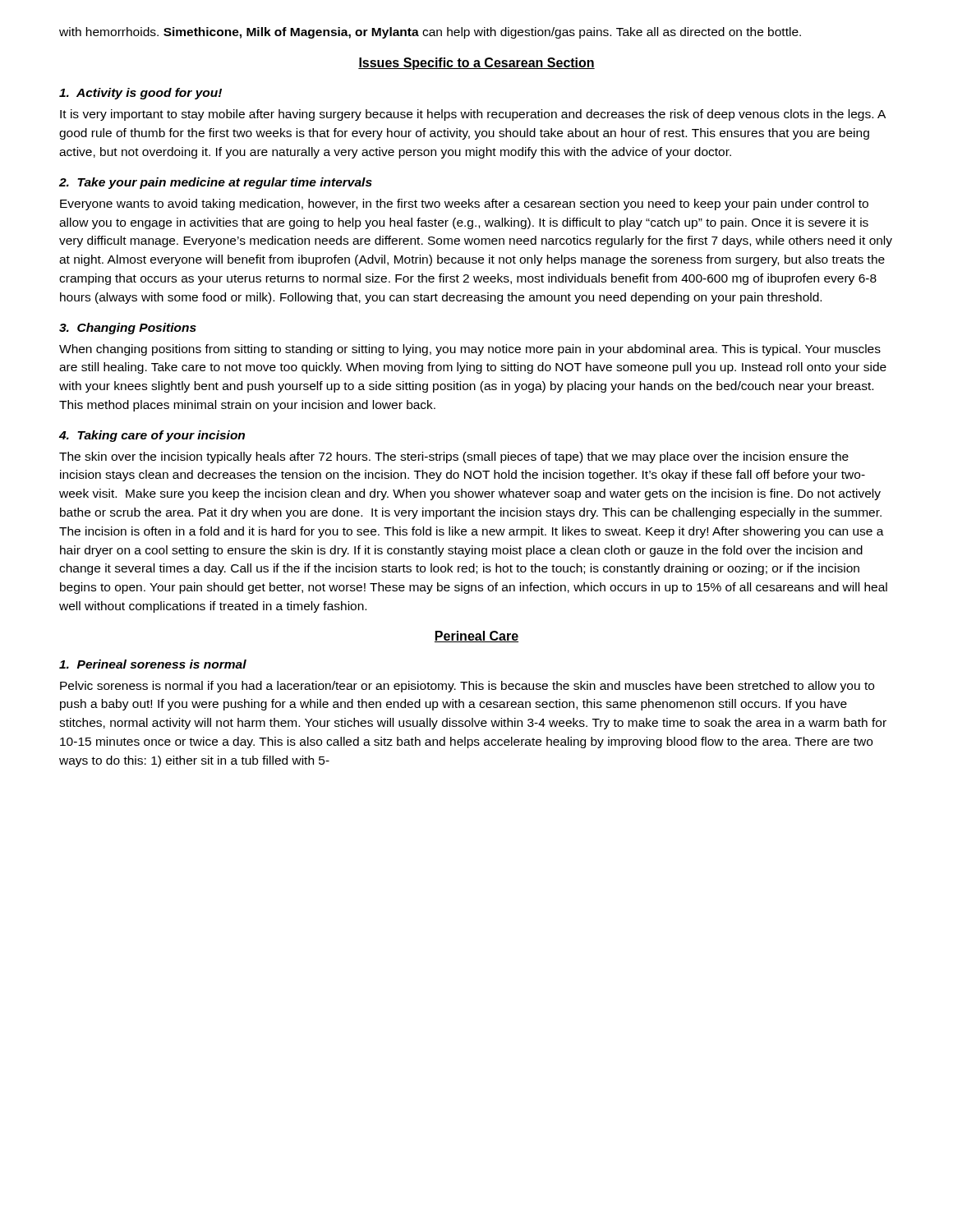Find the element starting "Issues Specific to a Cesarean"
953x1232 pixels.
point(476,63)
